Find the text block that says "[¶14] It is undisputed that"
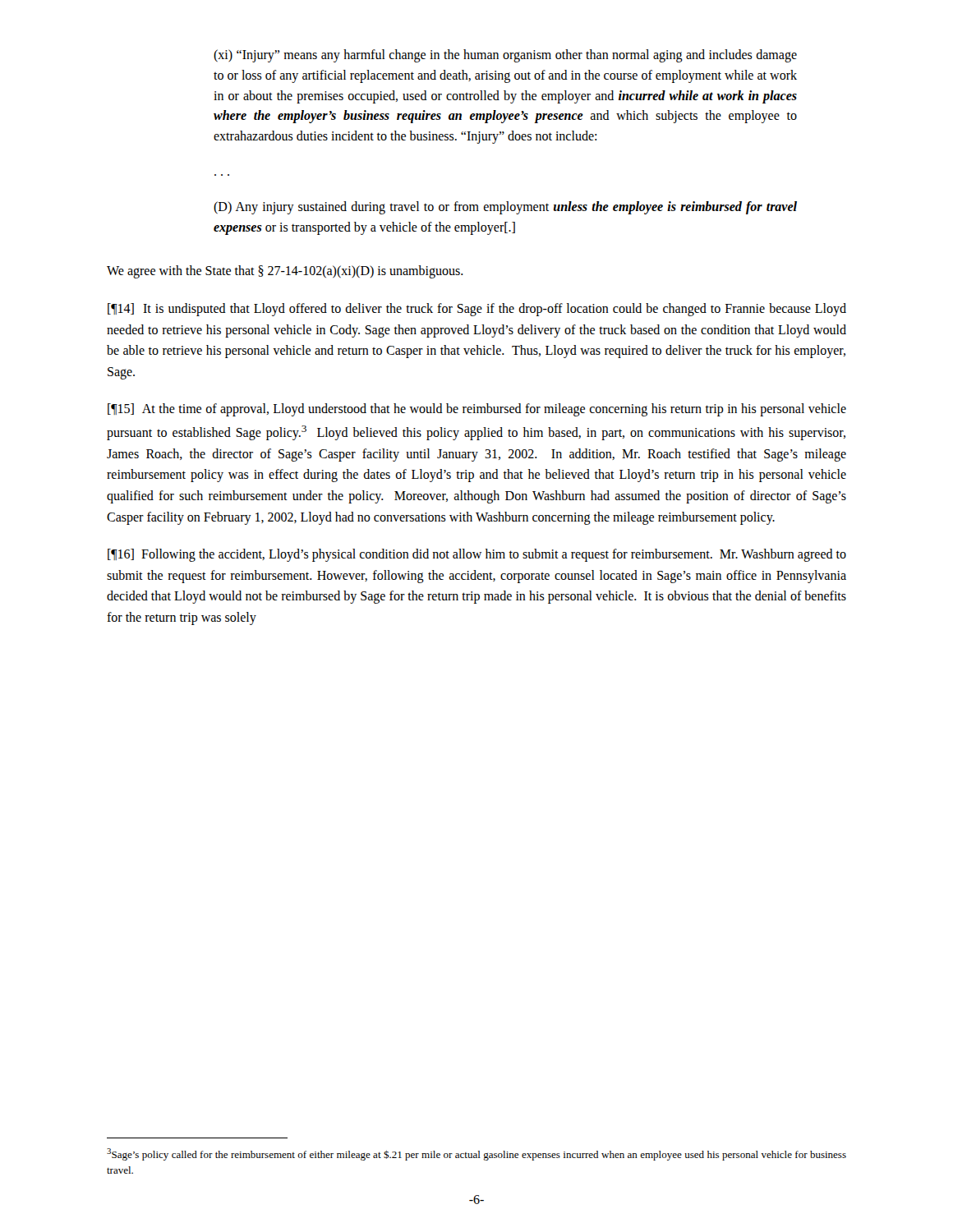This screenshot has height=1232, width=953. [x=476, y=340]
